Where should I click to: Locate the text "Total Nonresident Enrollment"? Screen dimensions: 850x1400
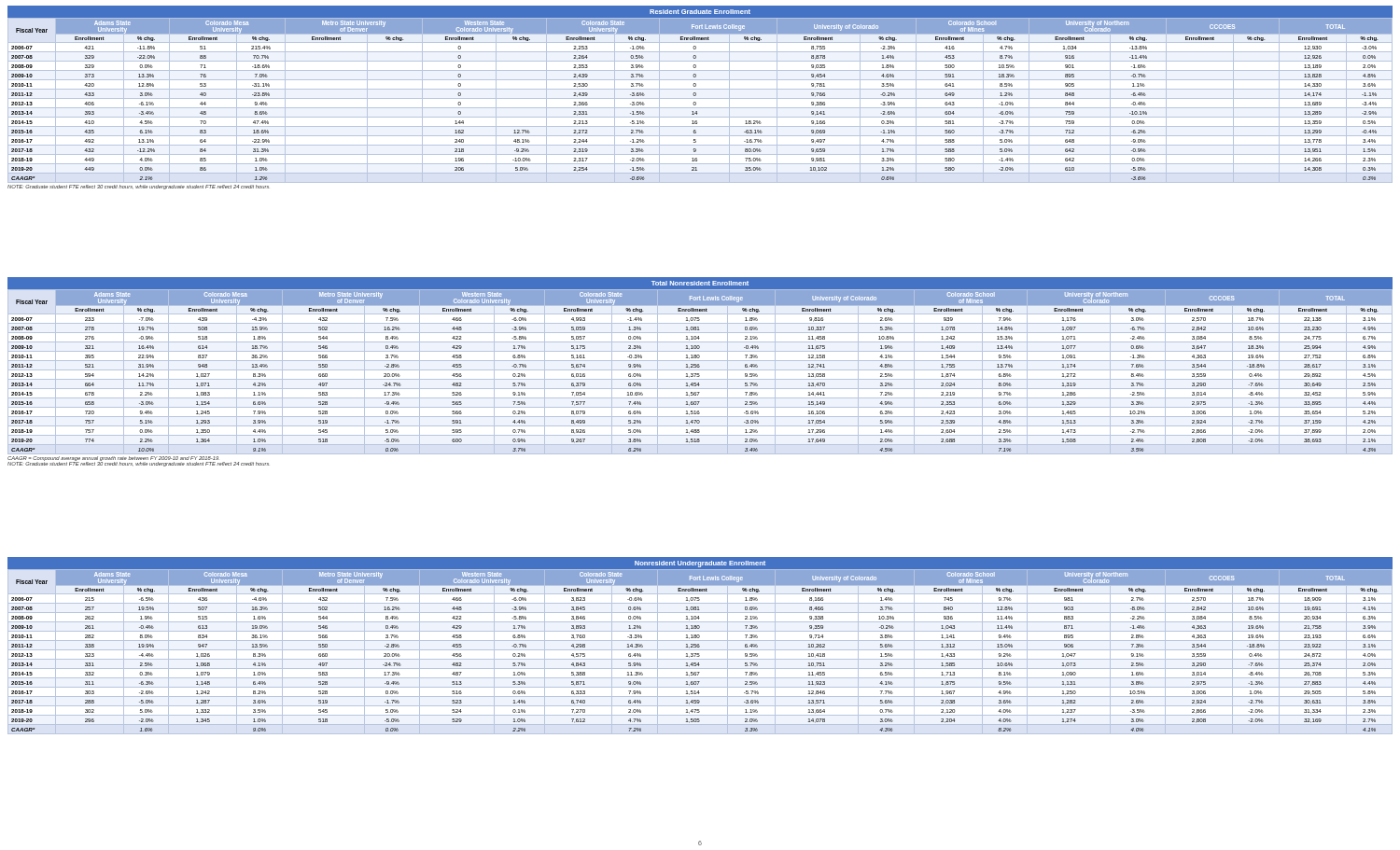tap(700, 283)
